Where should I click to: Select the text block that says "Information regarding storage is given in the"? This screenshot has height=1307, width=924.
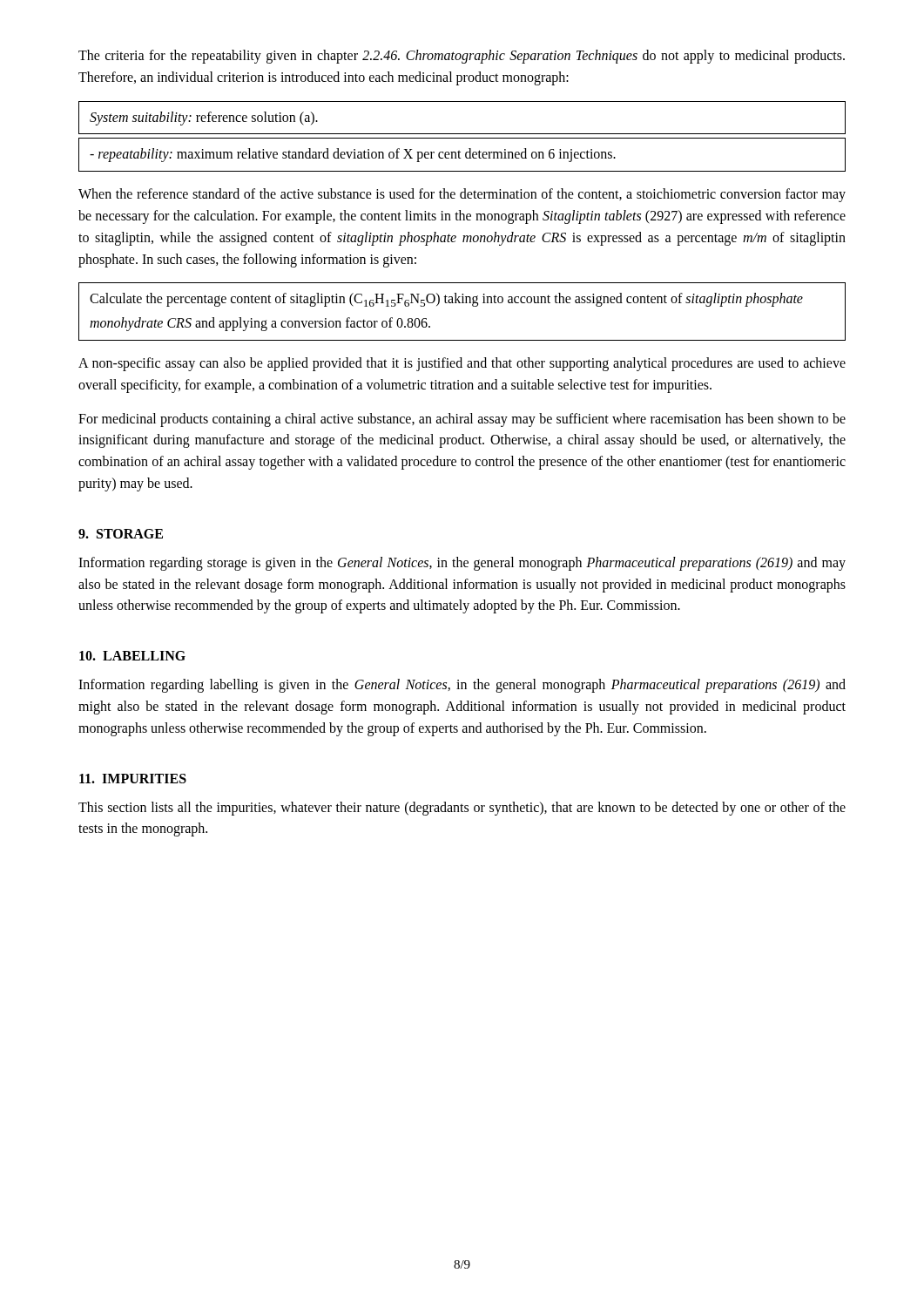coord(462,584)
